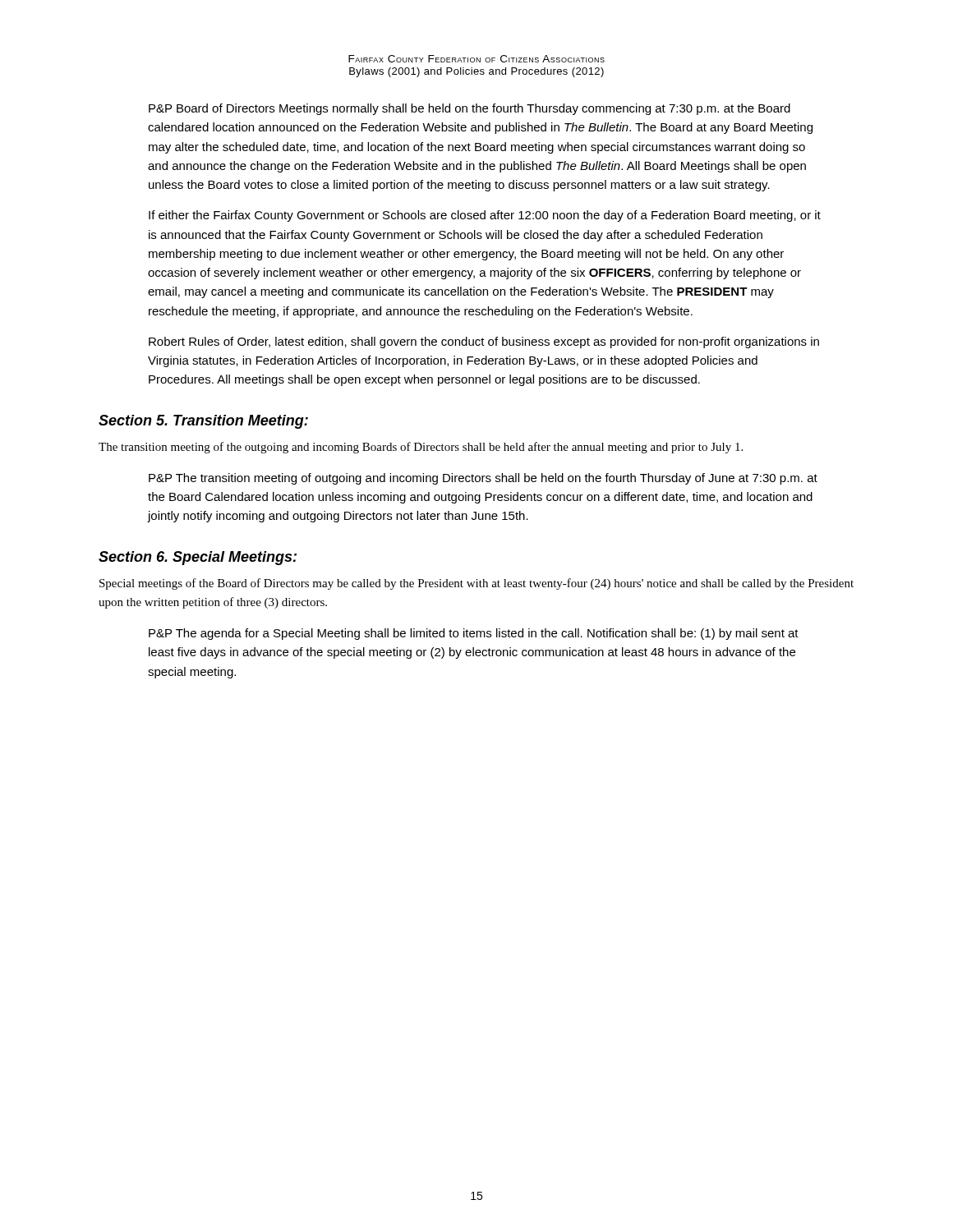Select the text block starting "If either the Fairfax"
Screen dimensions: 1232x953
[x=484, y=263]
